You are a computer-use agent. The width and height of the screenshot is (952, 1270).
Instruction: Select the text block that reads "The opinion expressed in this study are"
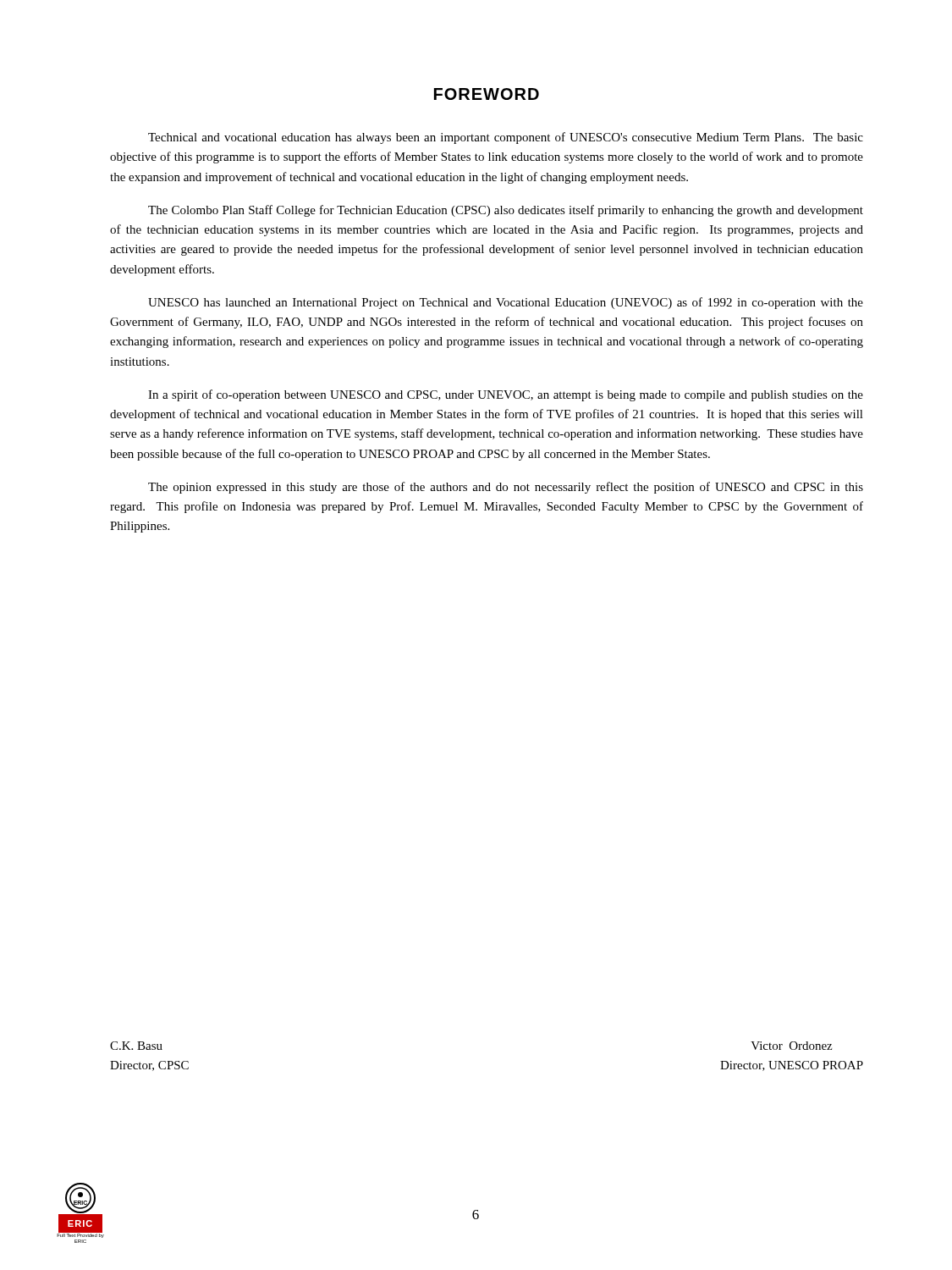487,506
